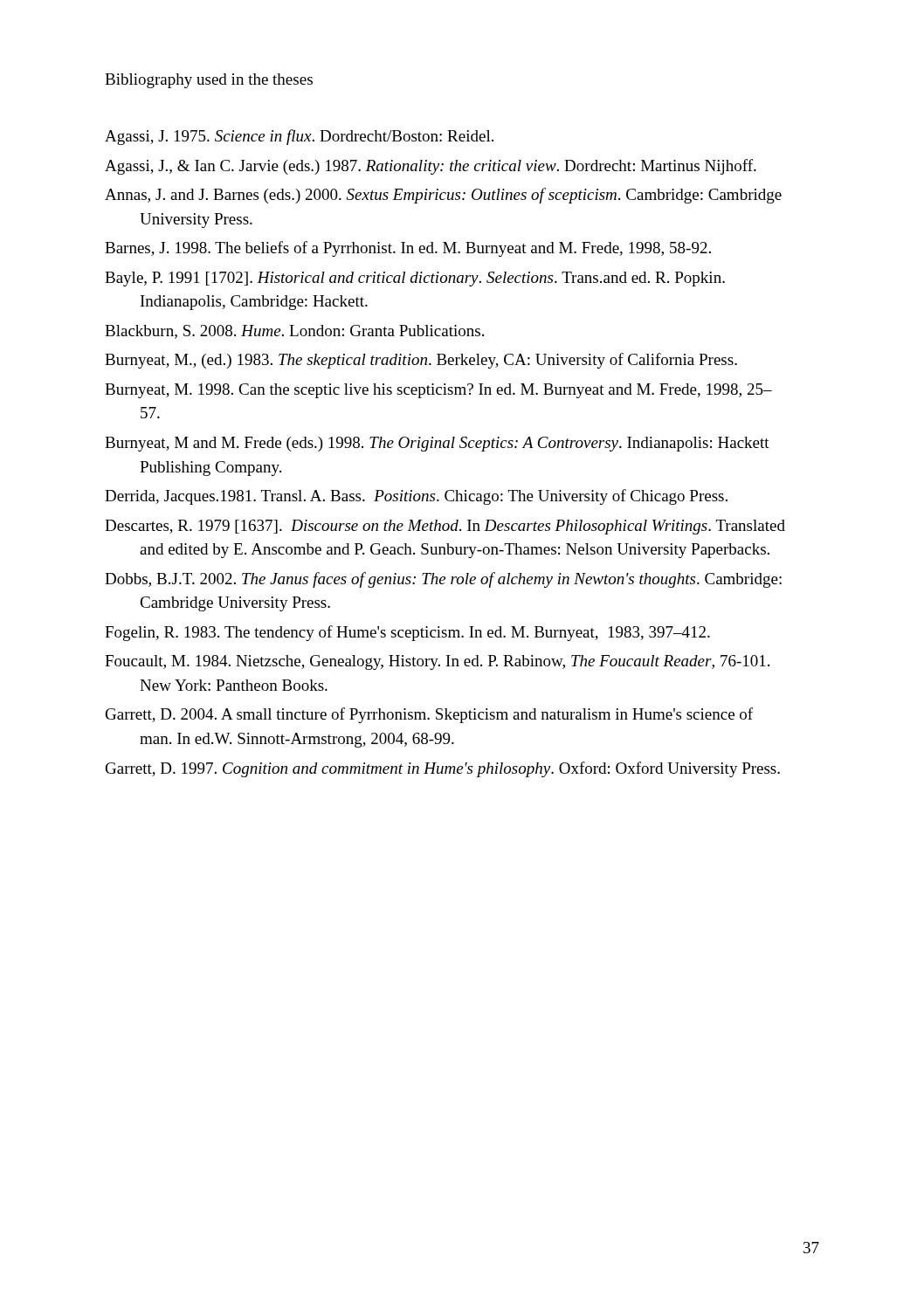
Task: Find the text block starting "Agassi, J. 1975. Science in flux. Dordrecht/Boston: Reidel."
Action: click(x=300, y=136)
